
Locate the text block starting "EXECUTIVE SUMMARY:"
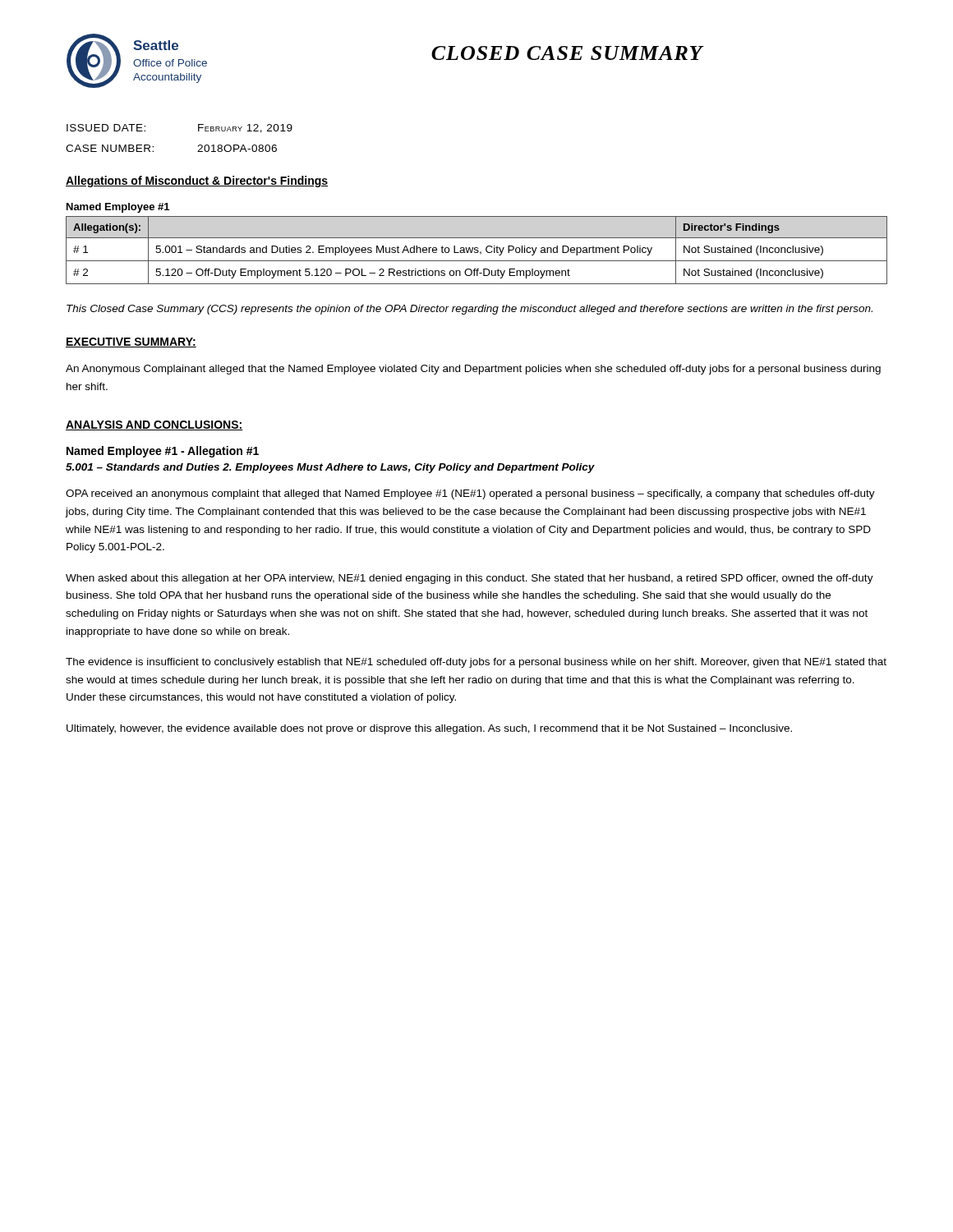tap(131, 342)
